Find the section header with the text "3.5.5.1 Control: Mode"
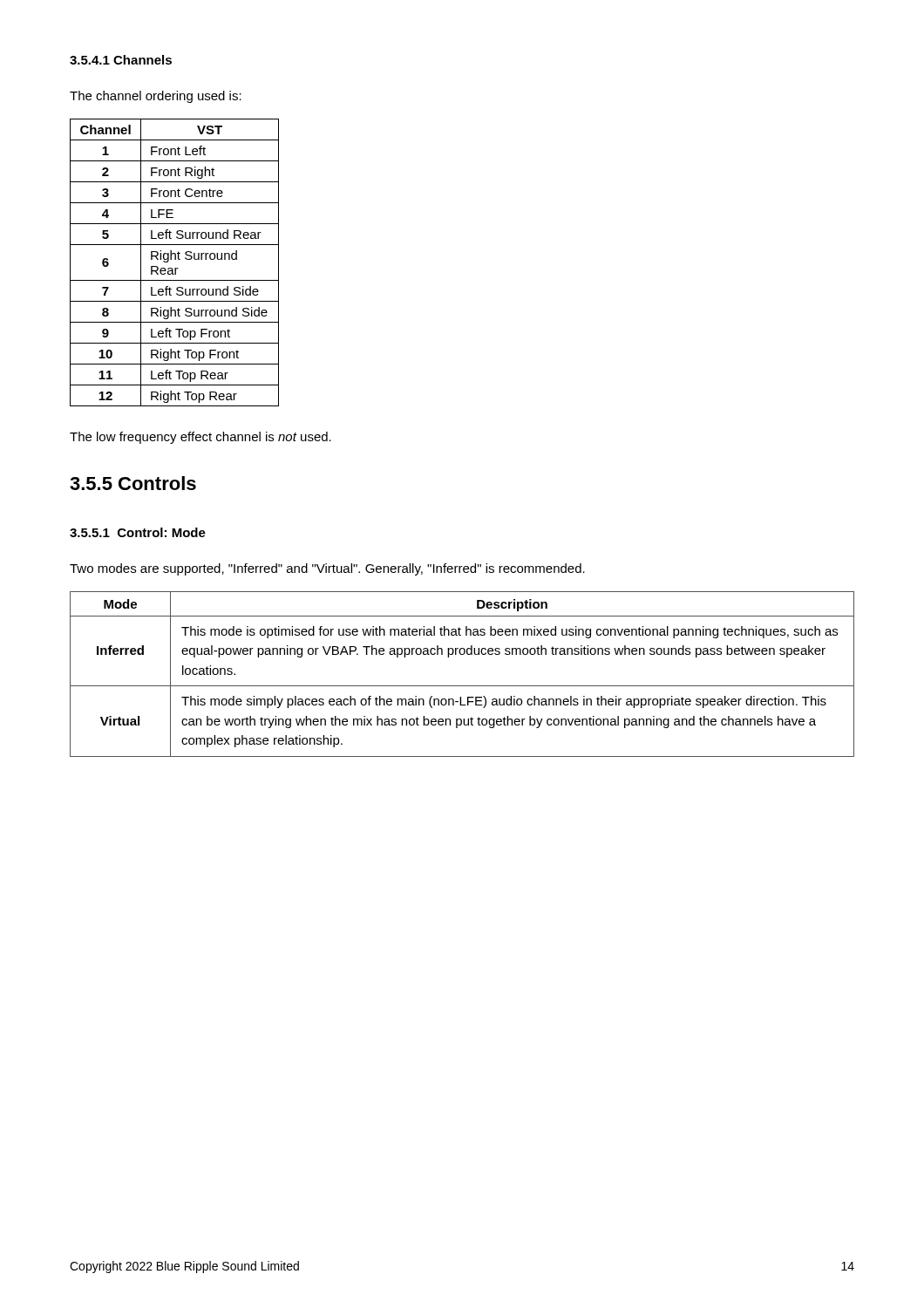Screen dimensions: 1308x924 pos(138,532)
